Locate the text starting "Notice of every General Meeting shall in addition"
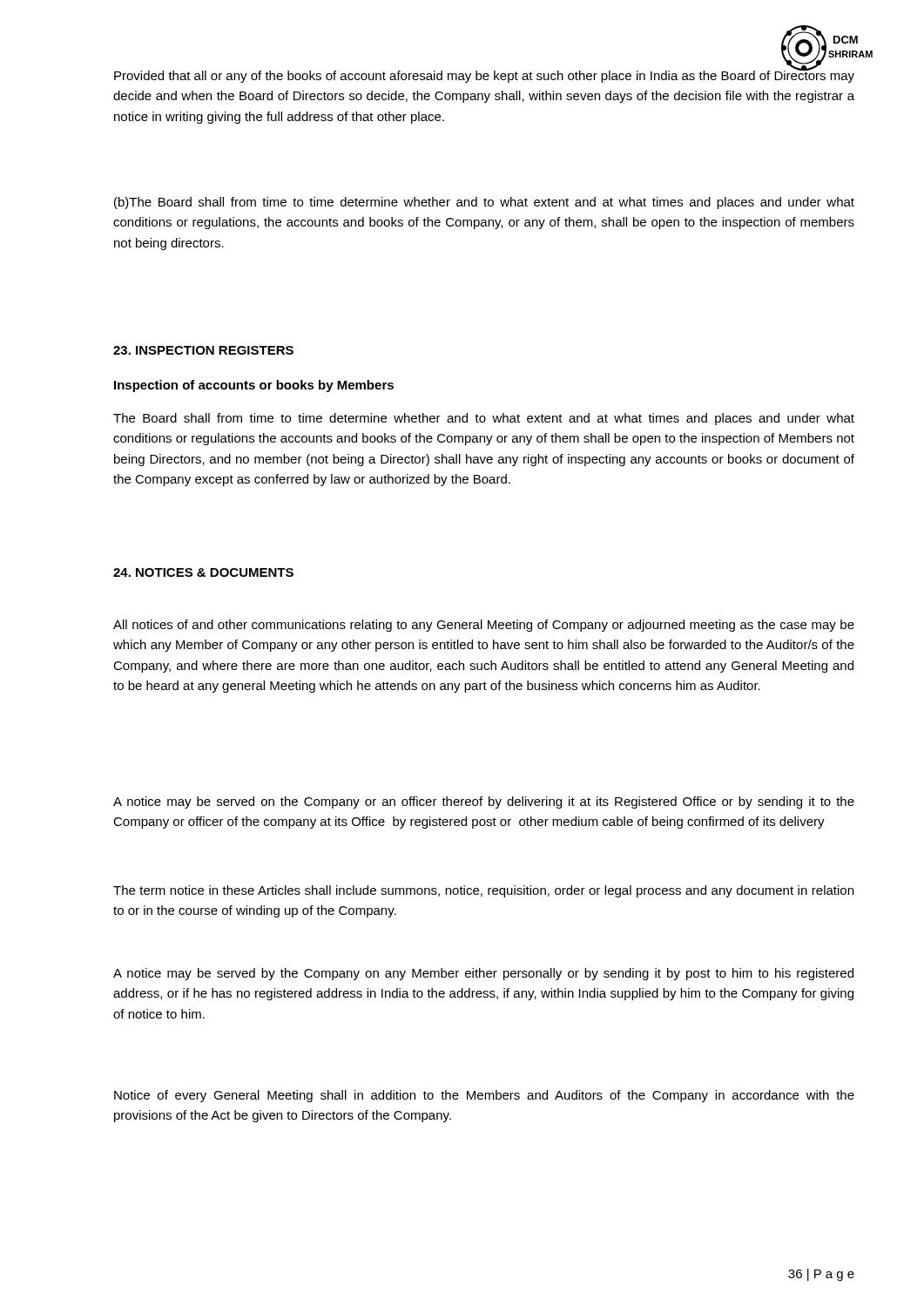Image resolution: width=924 pixels, height=1307 pixels. point(484,1105)
